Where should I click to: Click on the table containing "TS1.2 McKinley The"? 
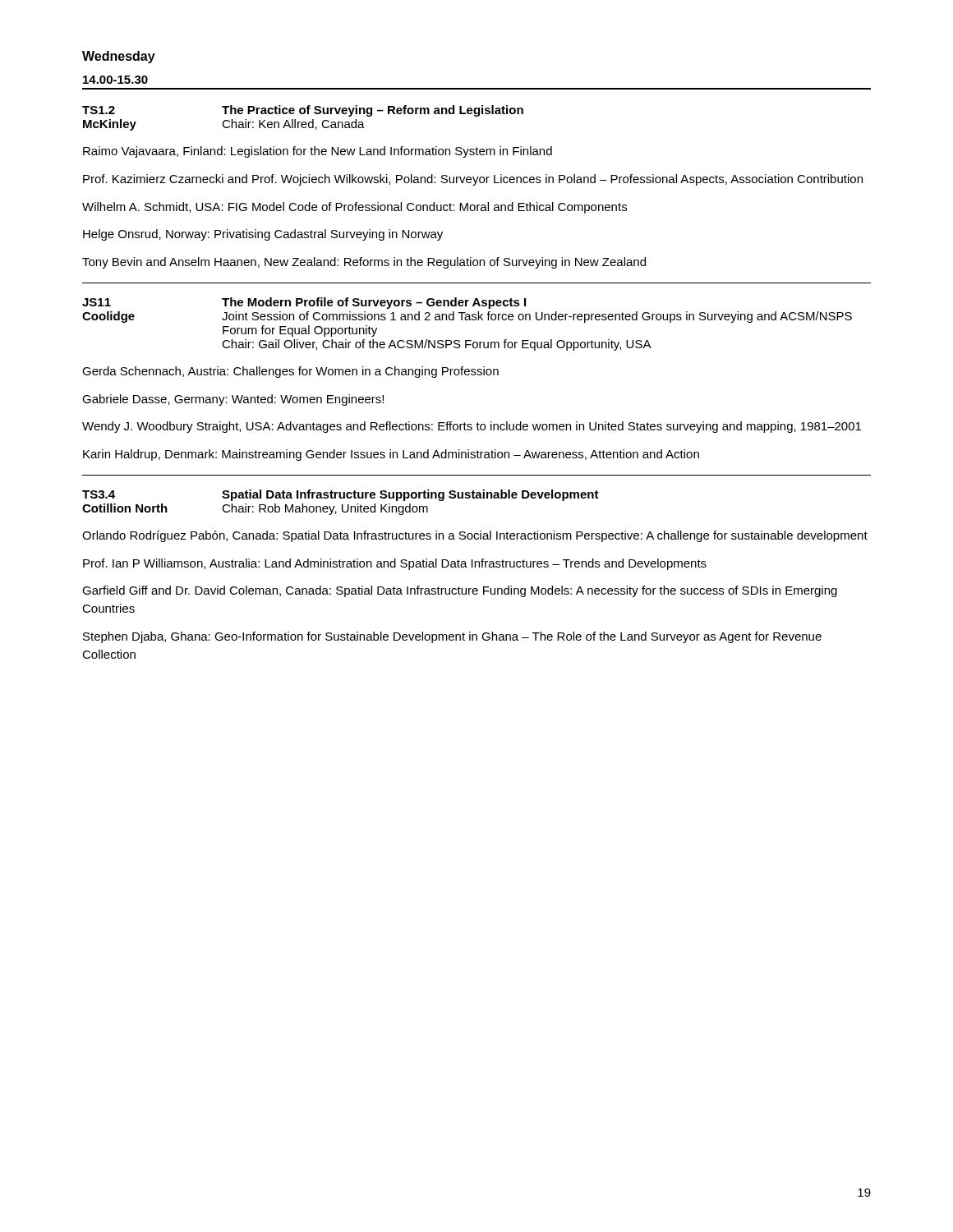pos(476,117)
